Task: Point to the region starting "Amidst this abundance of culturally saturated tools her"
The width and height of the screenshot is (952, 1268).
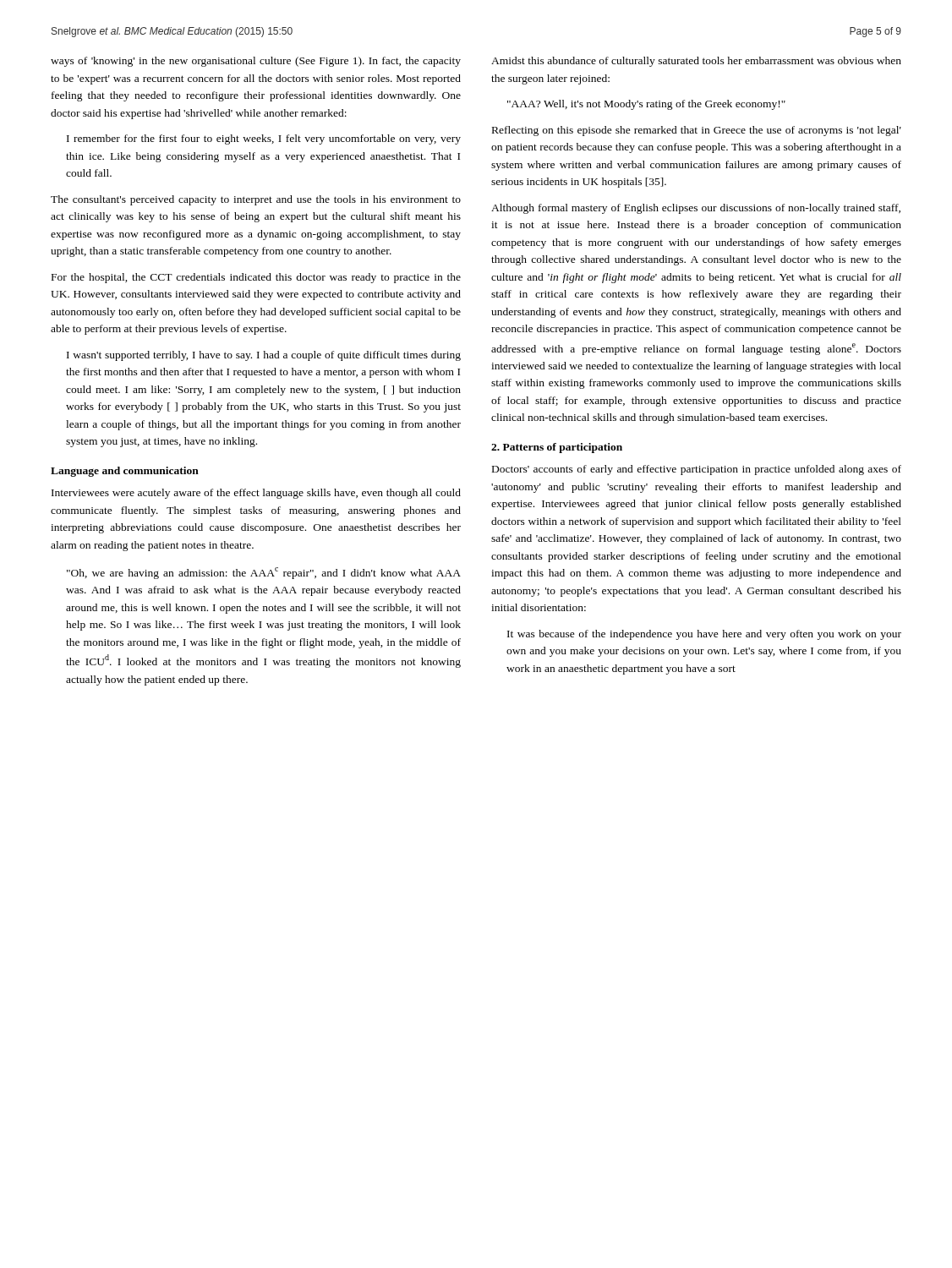Action: tap(696, 70)
